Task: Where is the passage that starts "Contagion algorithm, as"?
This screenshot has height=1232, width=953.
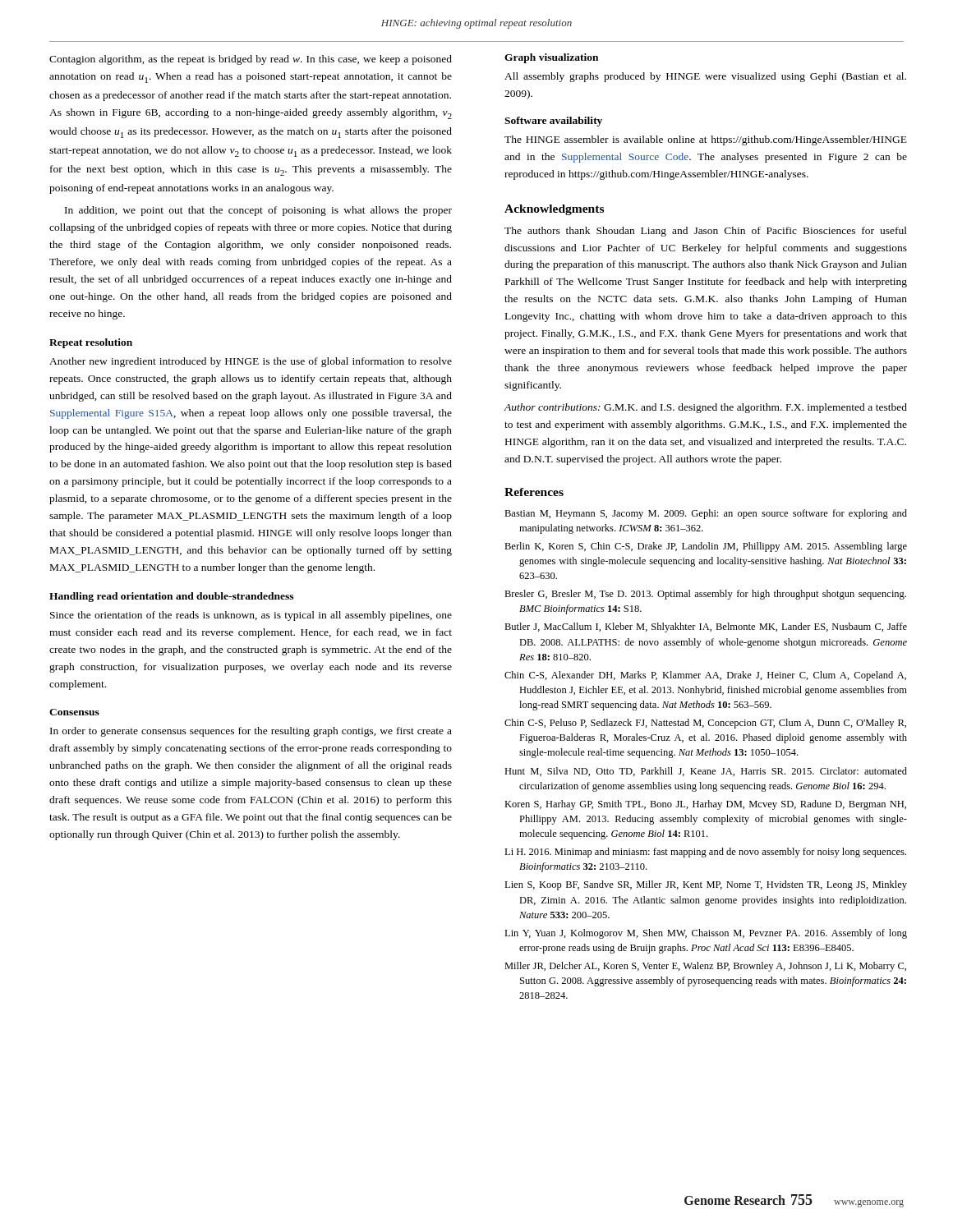Action: click(x=251, y=124)
